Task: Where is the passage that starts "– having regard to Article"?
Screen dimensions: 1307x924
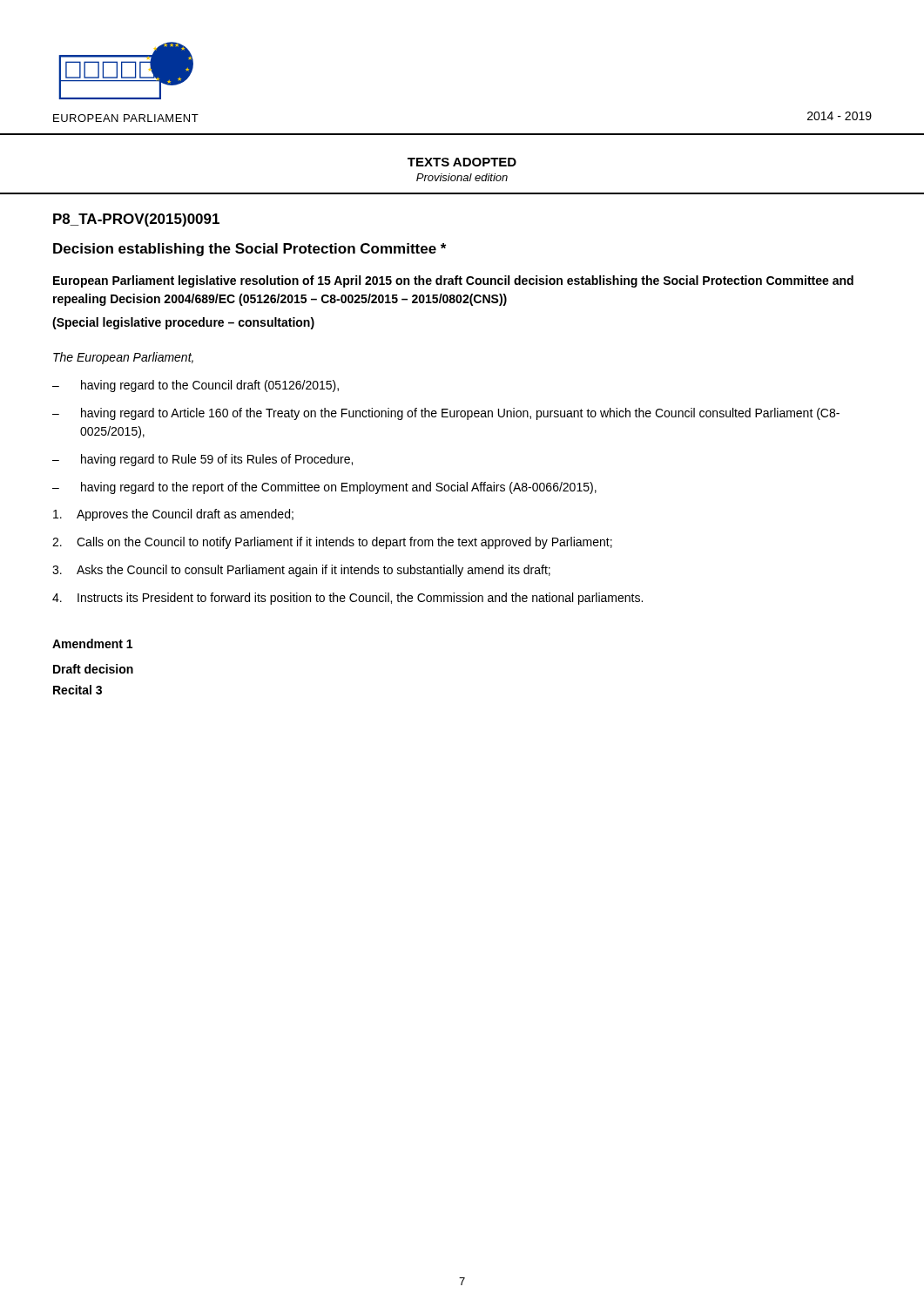Action: coord(462,423)
